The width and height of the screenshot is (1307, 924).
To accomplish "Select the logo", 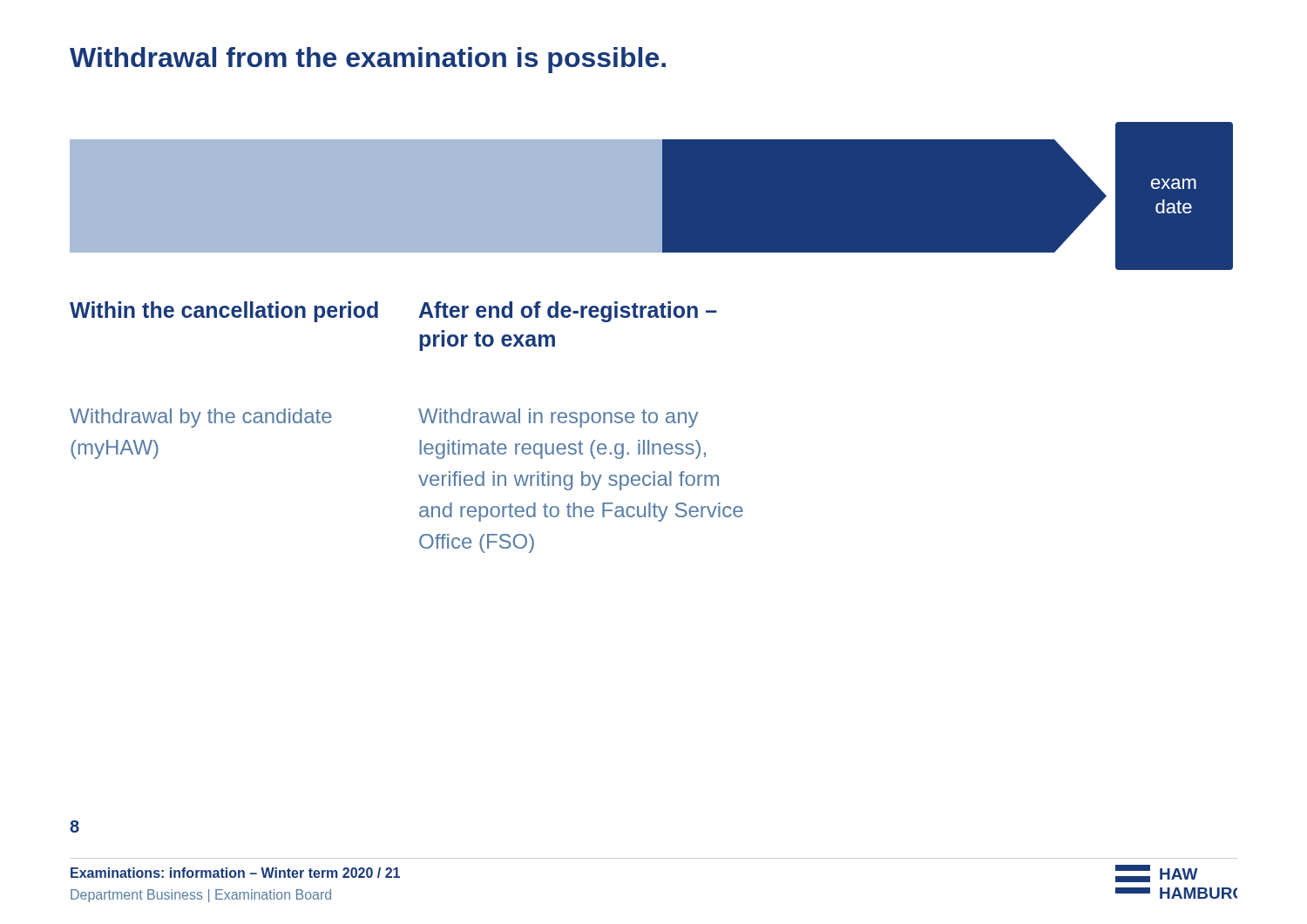I will [x=1176, y=886].
